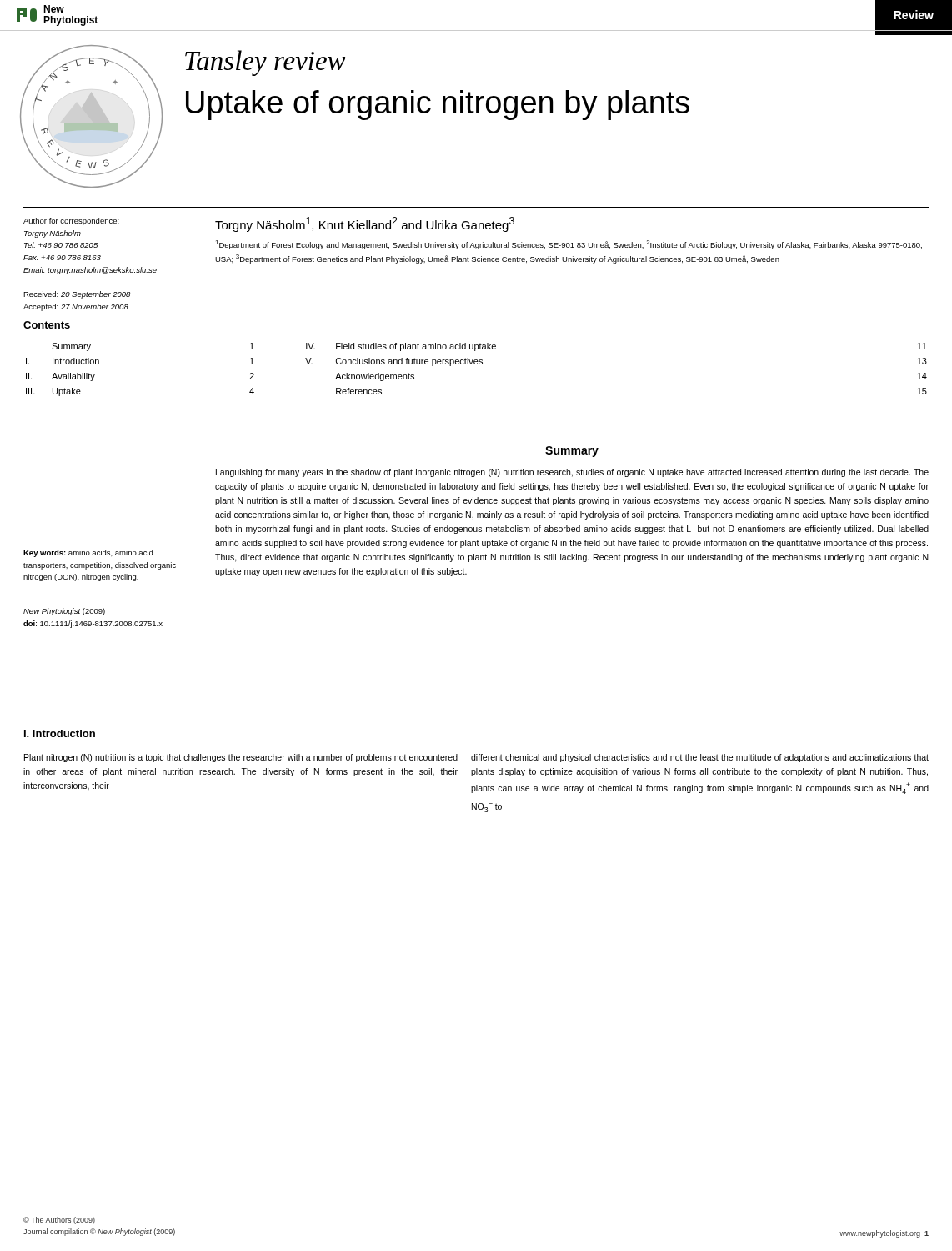Find the logo
952x1251 pixels.
tap(91, 116)
